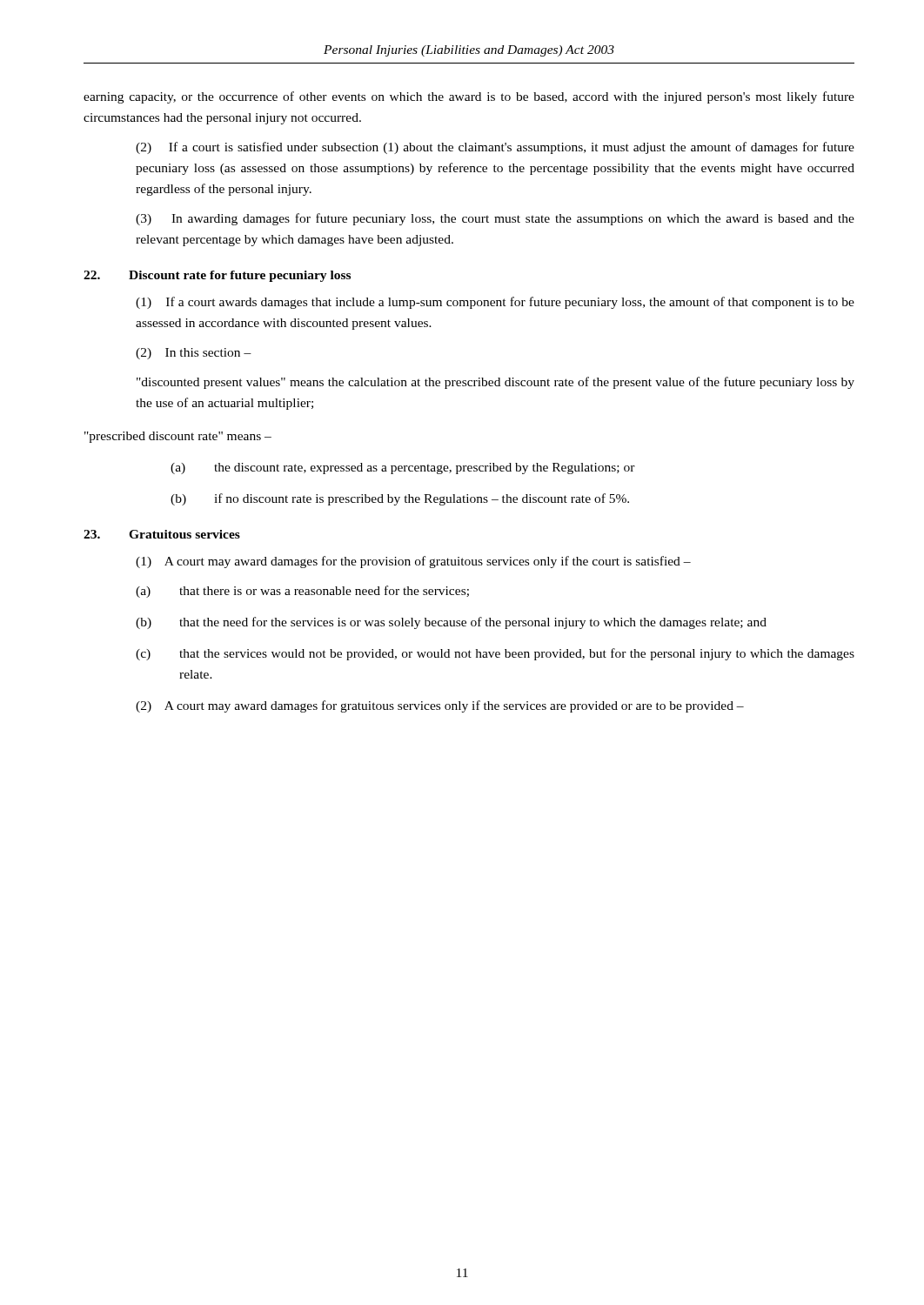Click on the block starting "(1) If a court awards damages"
Screen dimensions: 1305x924
point(495,312)
